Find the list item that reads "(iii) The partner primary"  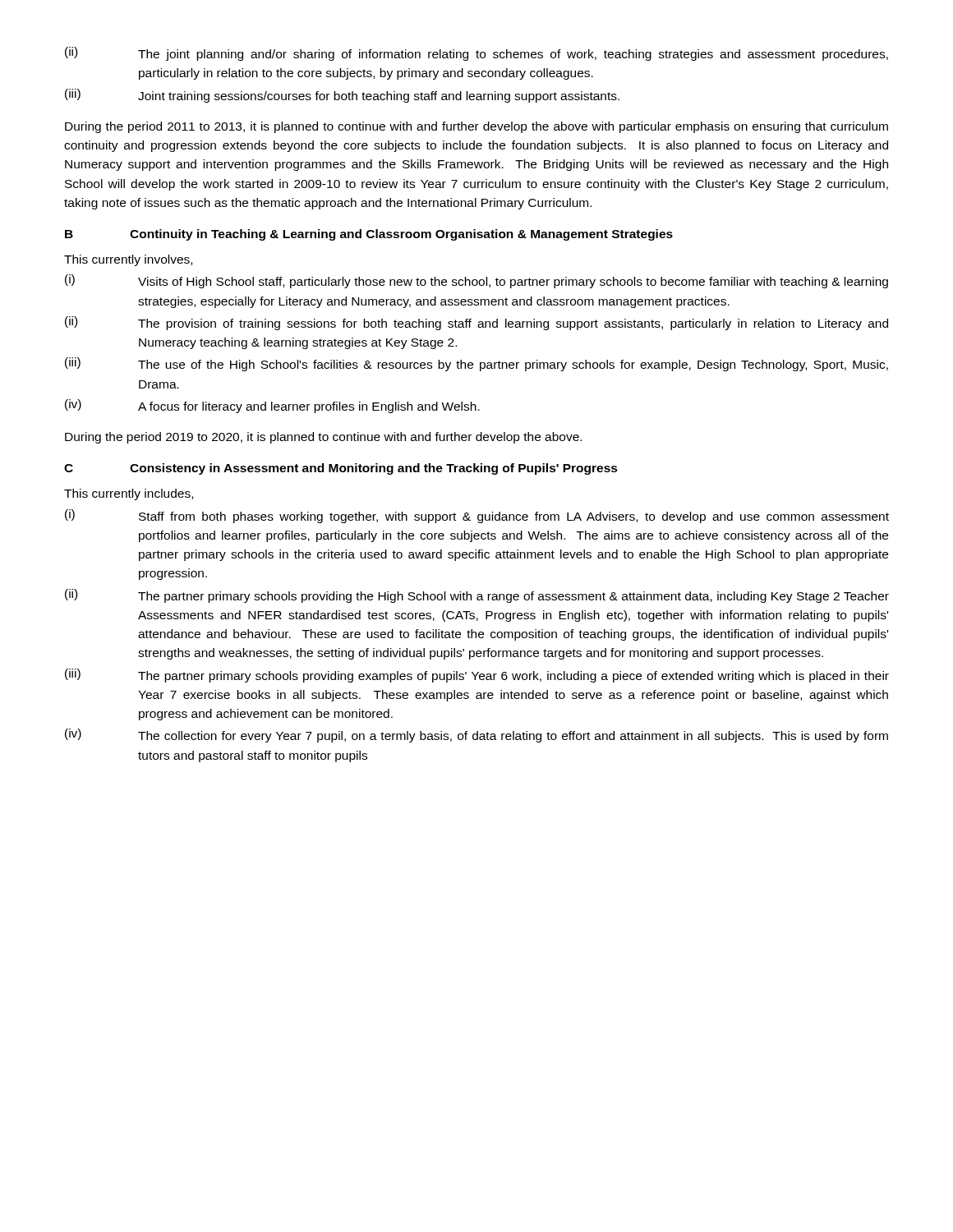[476, 694]
